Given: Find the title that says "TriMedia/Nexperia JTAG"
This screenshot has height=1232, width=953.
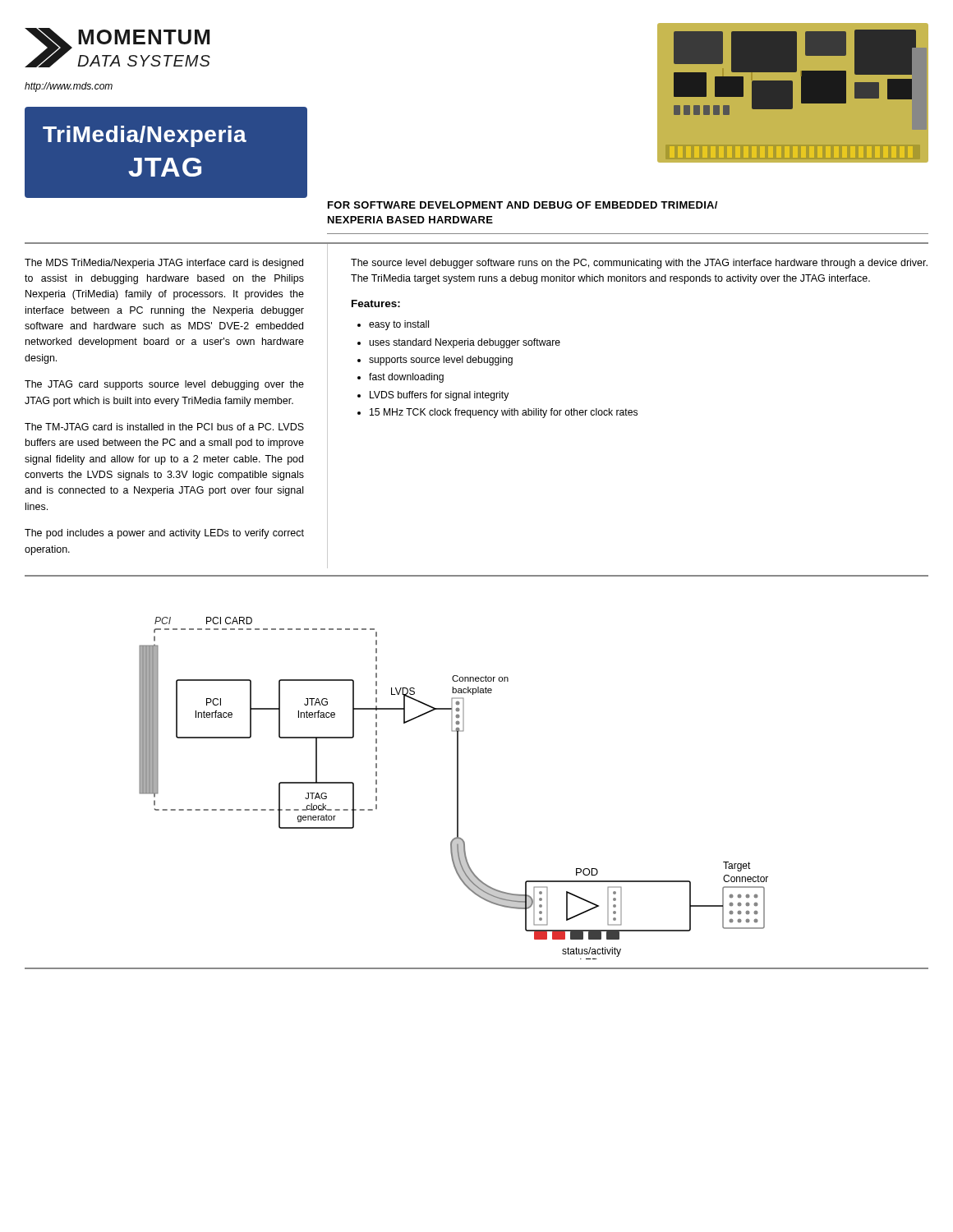Looking at the screenshot, I should 166,152.
